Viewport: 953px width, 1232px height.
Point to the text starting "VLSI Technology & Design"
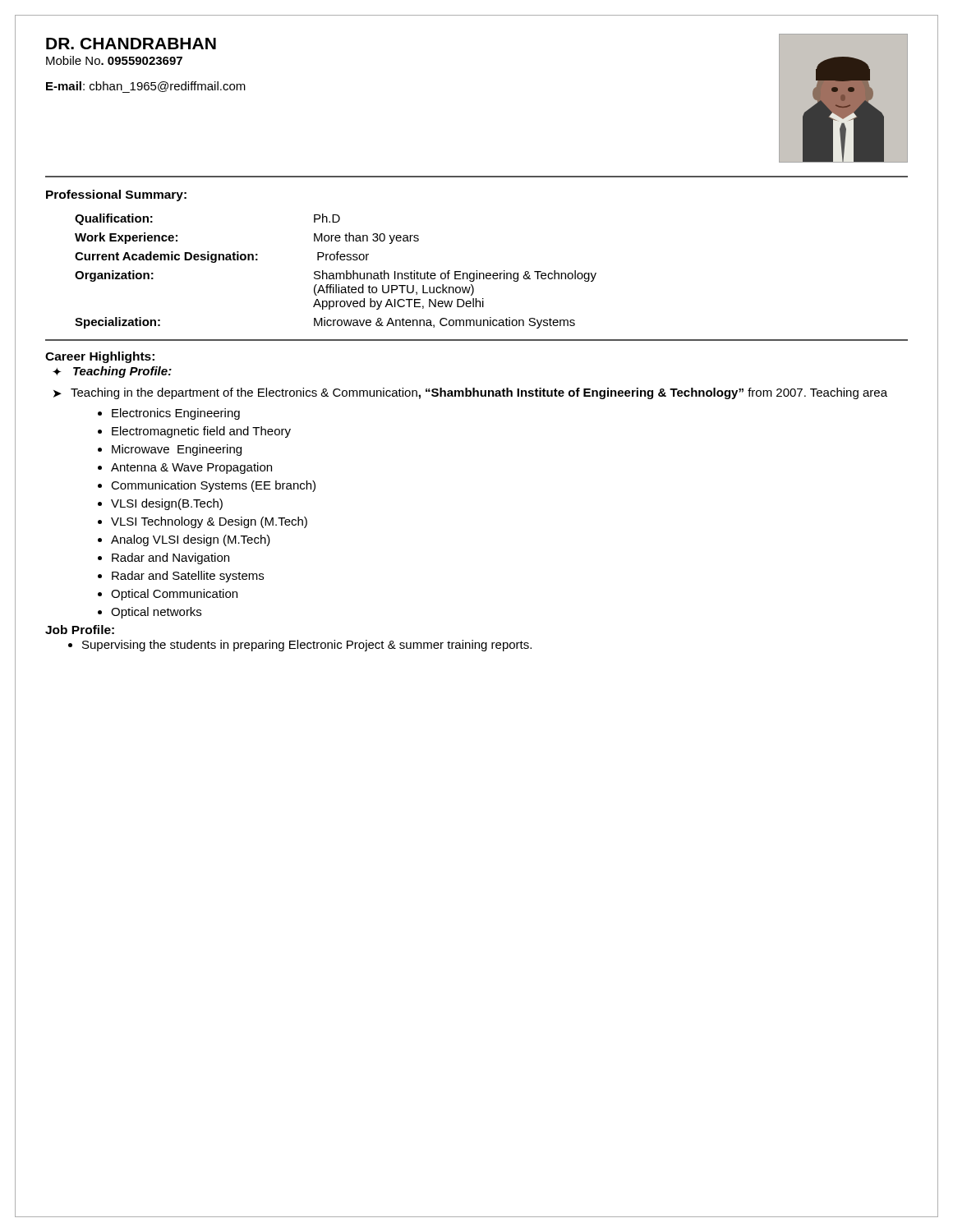point(209,522)
